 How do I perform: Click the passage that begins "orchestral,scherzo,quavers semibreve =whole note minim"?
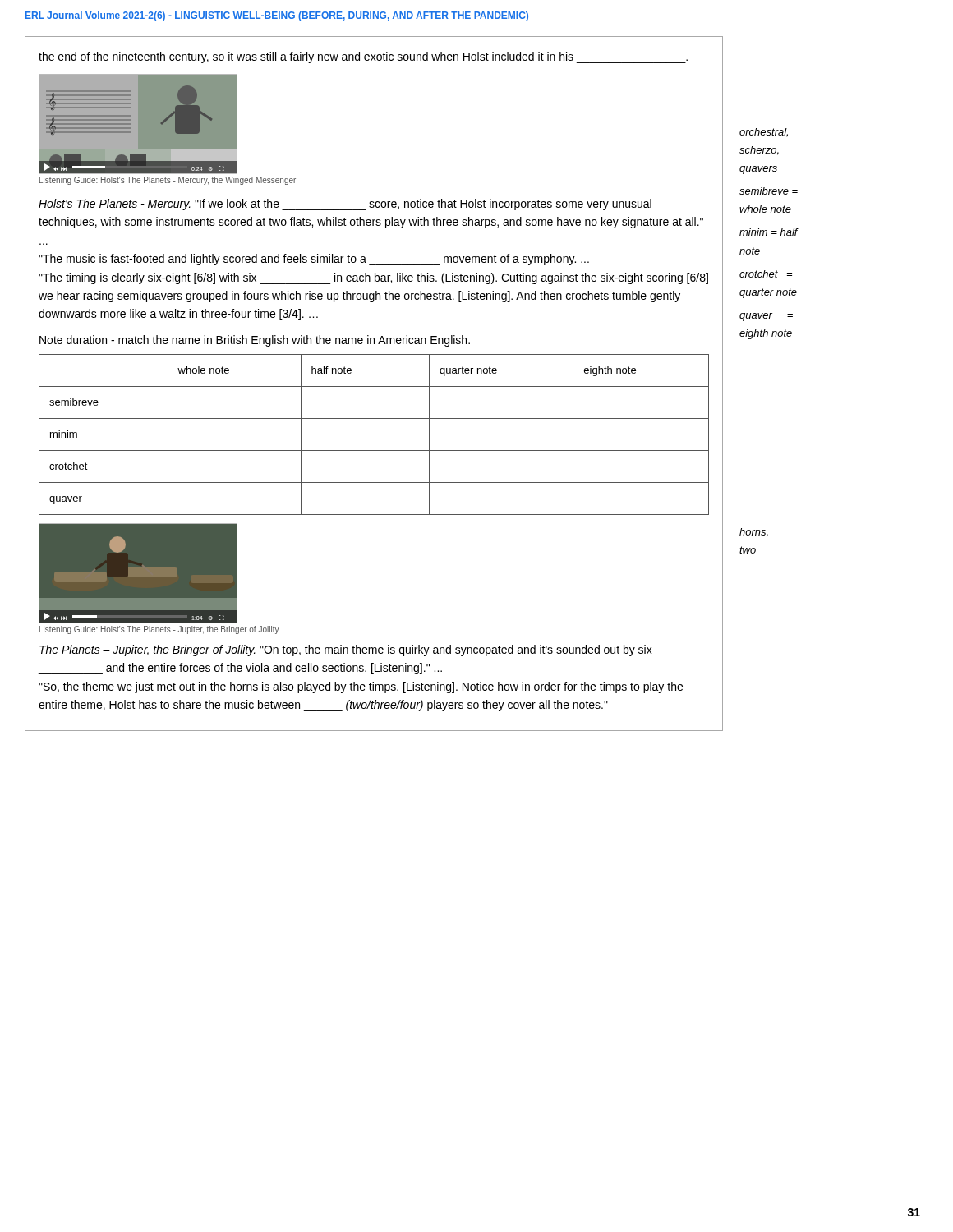764,133
